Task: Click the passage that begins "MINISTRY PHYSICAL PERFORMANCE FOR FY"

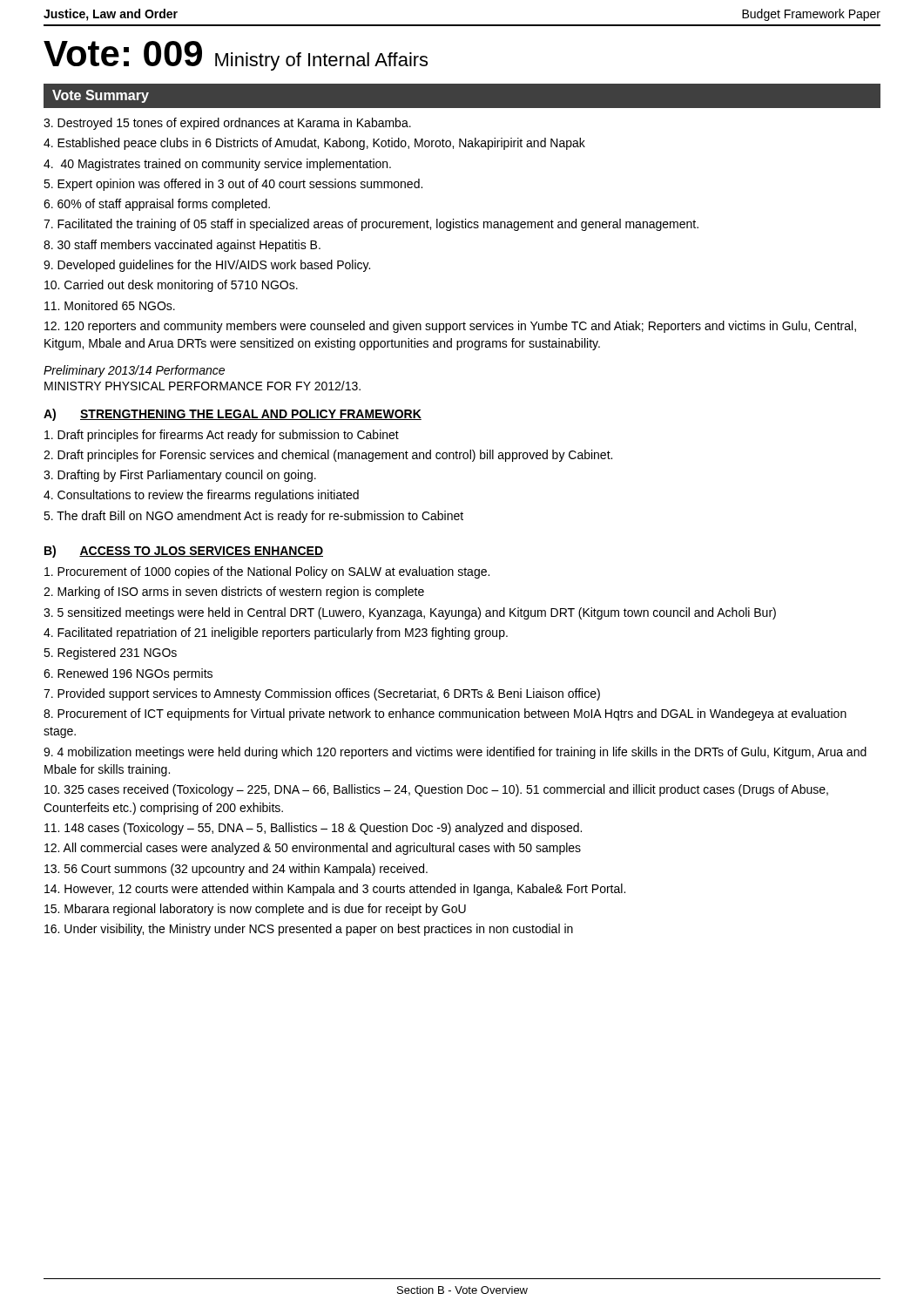Action: [x=203, y=386]
